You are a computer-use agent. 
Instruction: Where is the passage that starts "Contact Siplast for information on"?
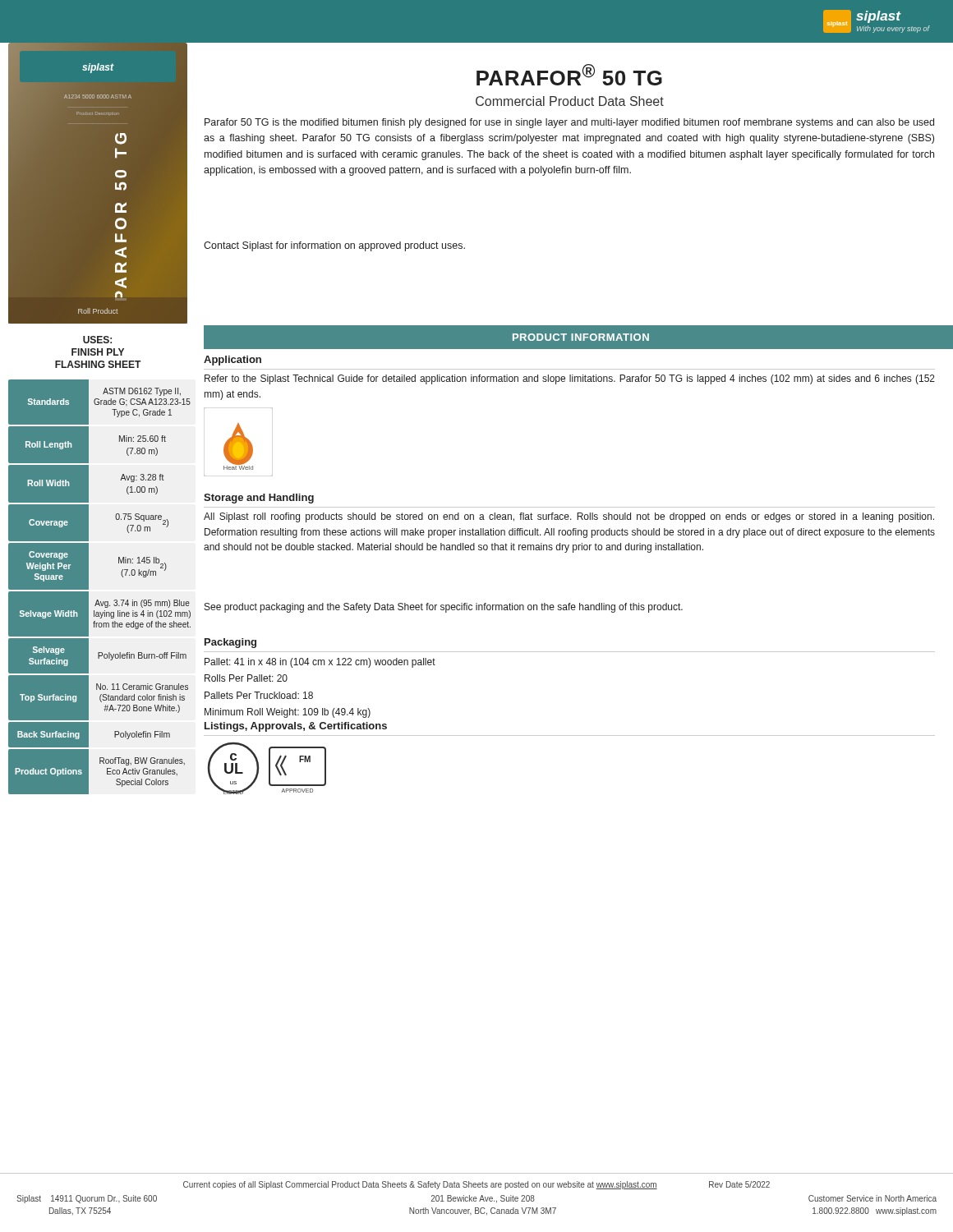tap(335, 246)
